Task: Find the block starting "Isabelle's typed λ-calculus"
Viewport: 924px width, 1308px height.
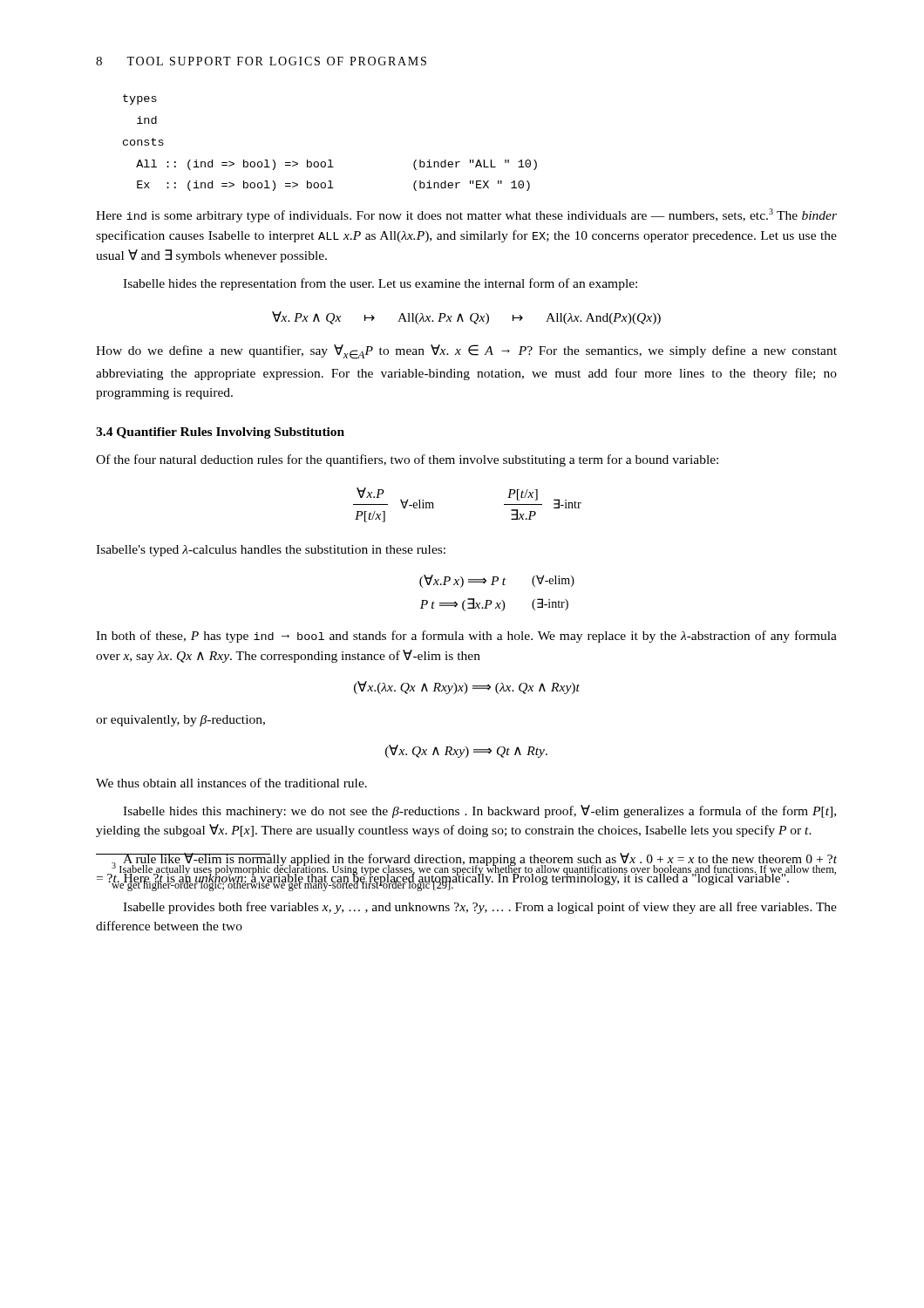Action: tap(271, 549)
